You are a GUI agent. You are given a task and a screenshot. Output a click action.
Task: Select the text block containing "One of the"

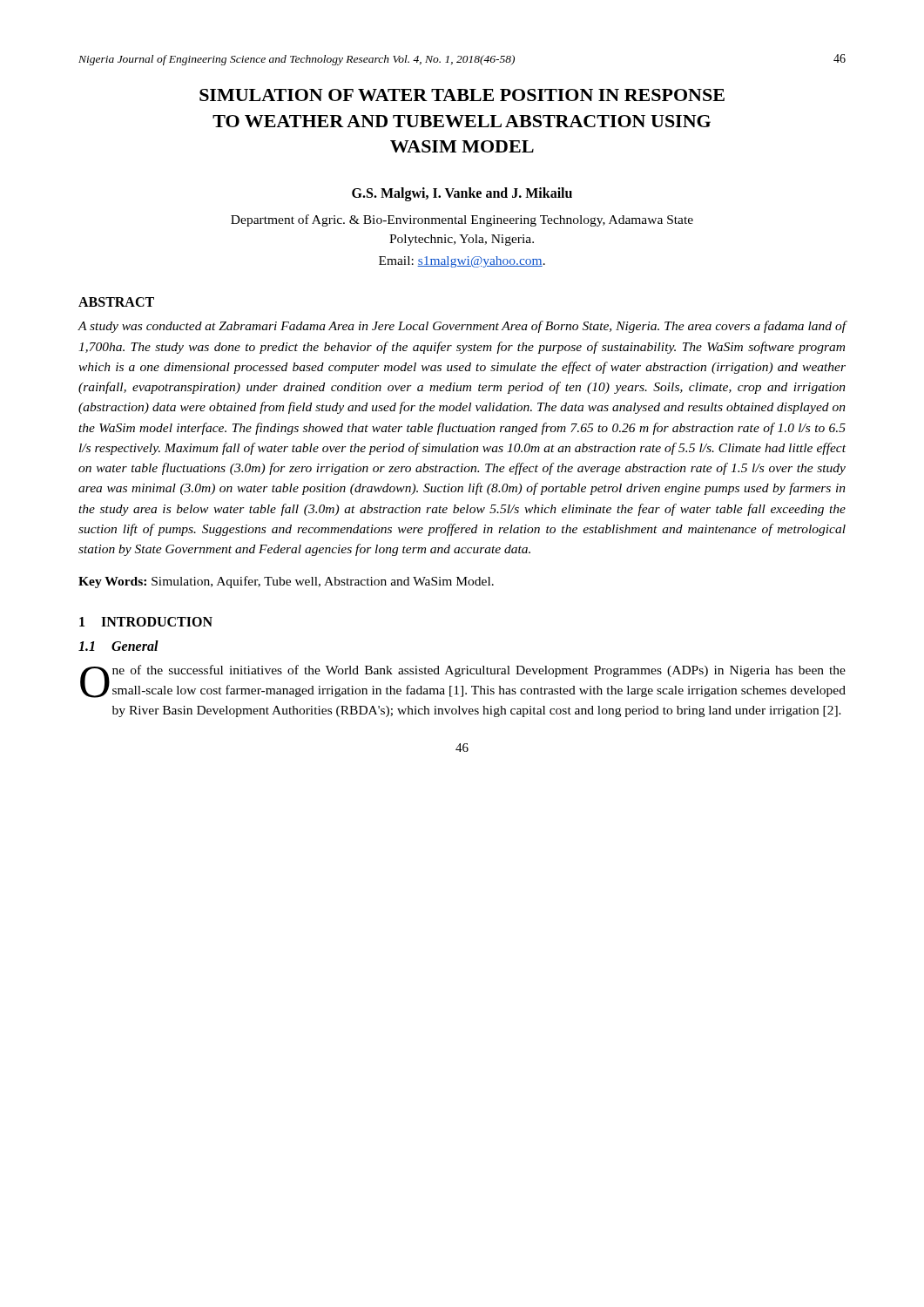coord(462,688)
